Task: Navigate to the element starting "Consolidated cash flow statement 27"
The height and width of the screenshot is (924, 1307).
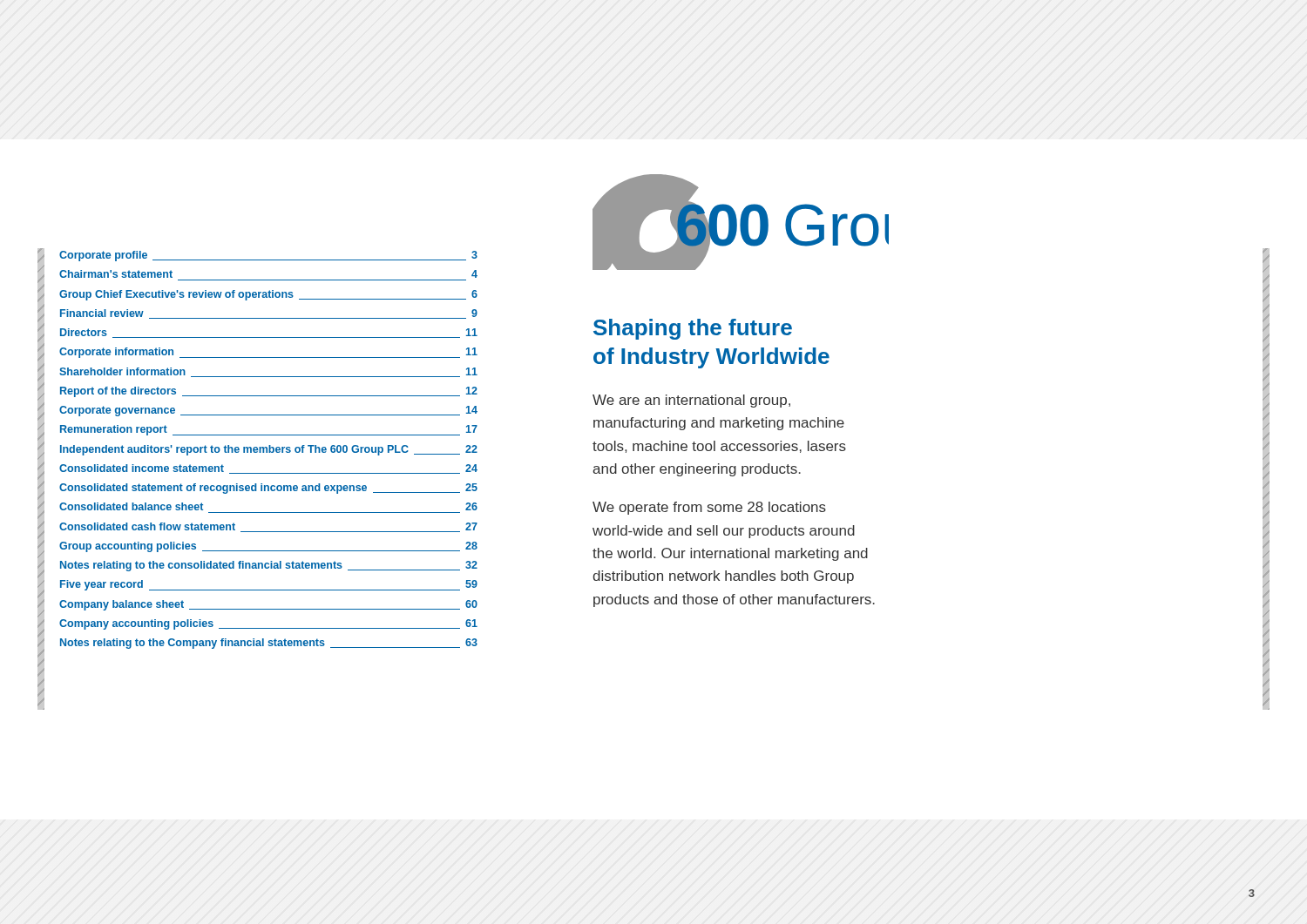Action: coord(268,527)
